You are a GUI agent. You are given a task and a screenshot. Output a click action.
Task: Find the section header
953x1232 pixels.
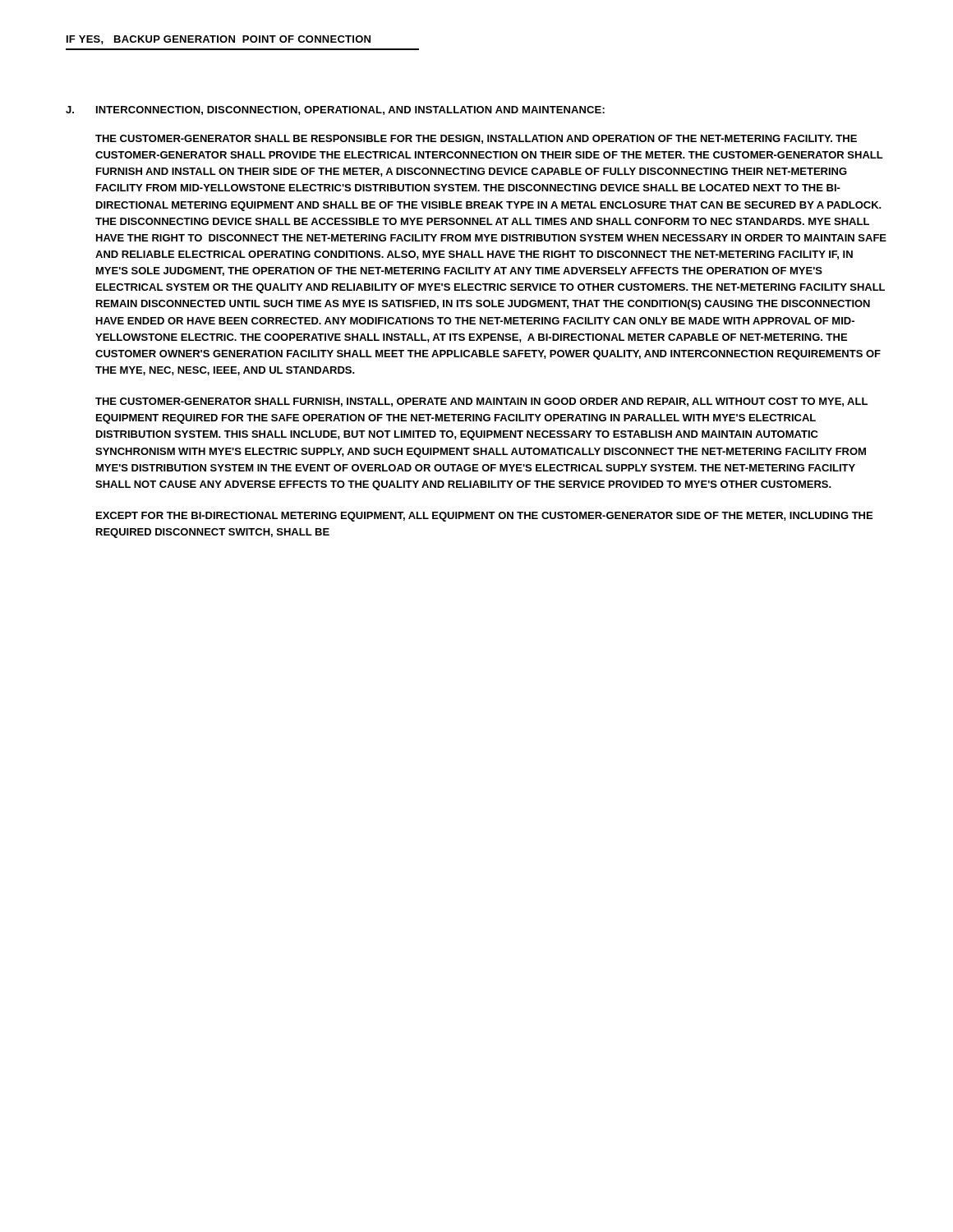(336, 110)
